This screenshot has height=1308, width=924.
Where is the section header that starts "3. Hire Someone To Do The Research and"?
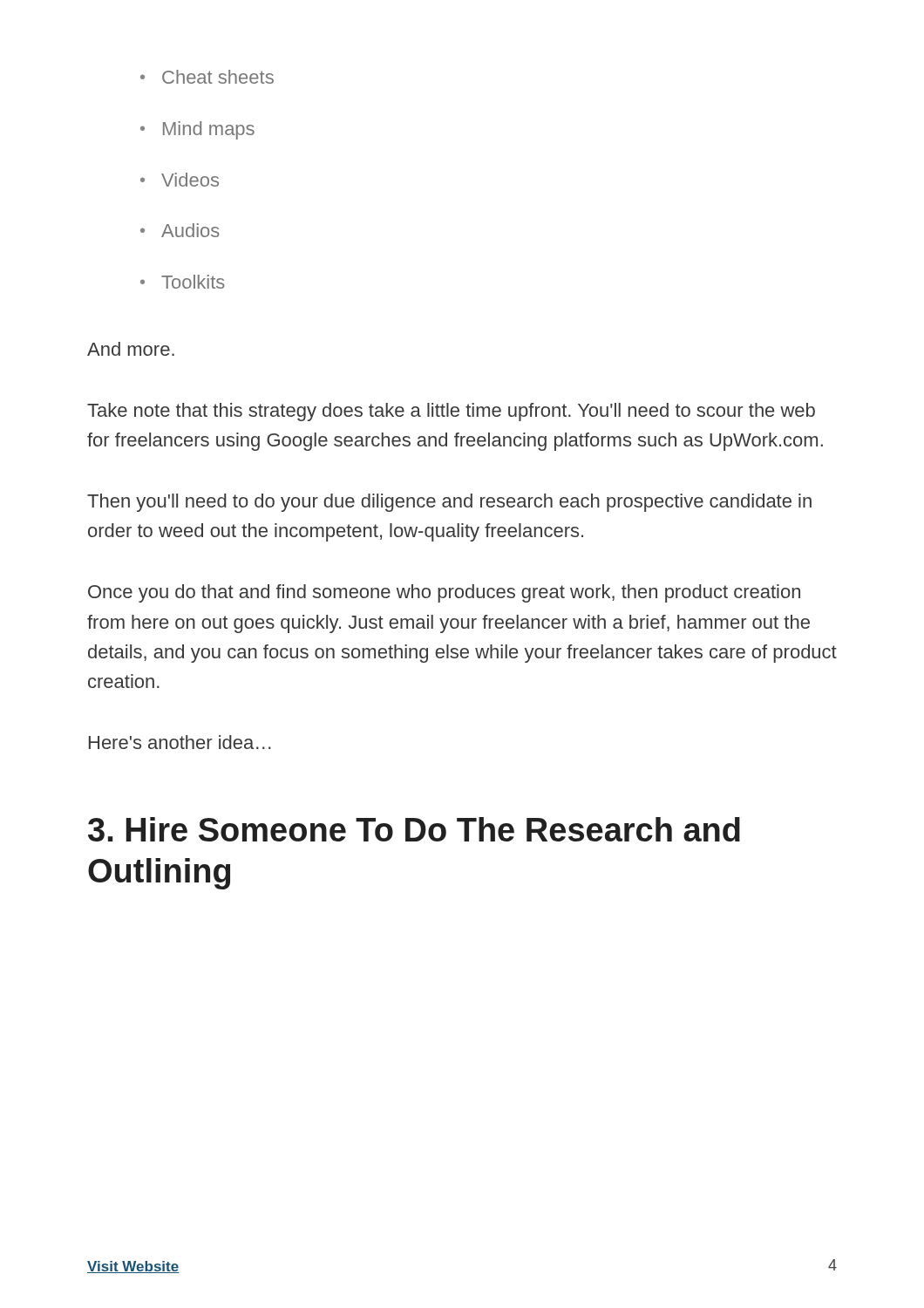tap(462, 851)
